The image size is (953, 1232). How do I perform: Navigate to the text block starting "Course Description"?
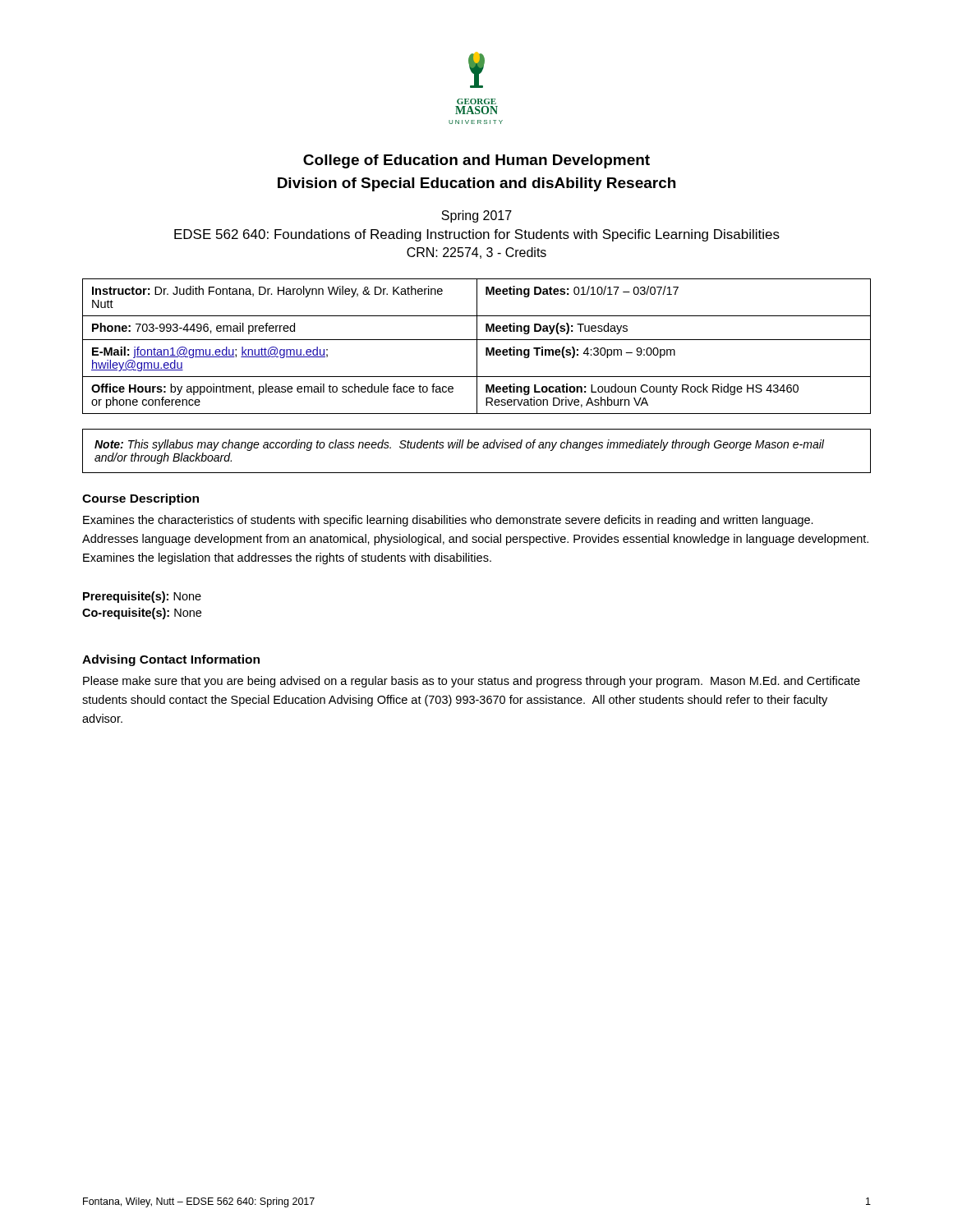[141, 498]
